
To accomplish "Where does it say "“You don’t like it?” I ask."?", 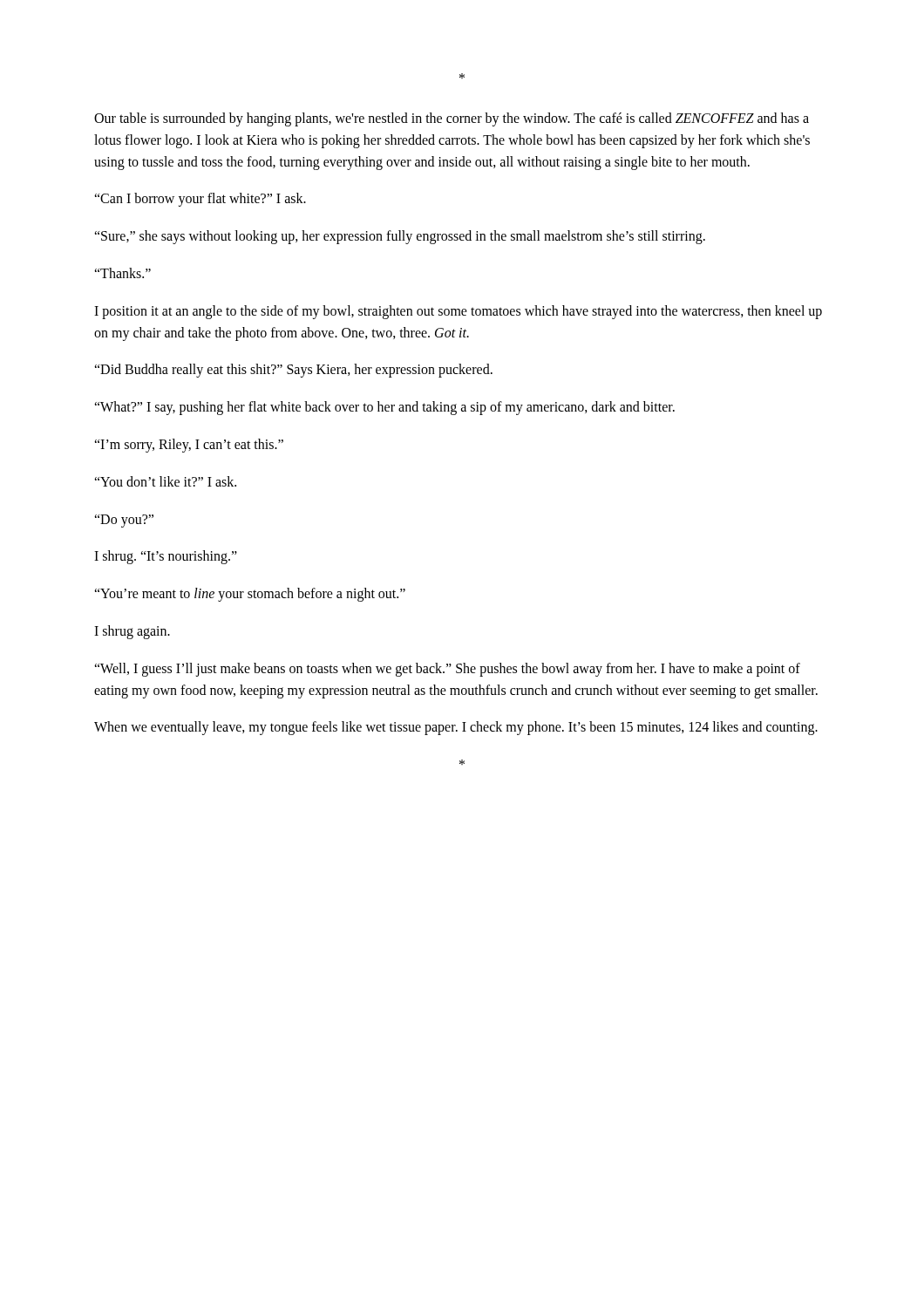I will click(x=166, y=482).
